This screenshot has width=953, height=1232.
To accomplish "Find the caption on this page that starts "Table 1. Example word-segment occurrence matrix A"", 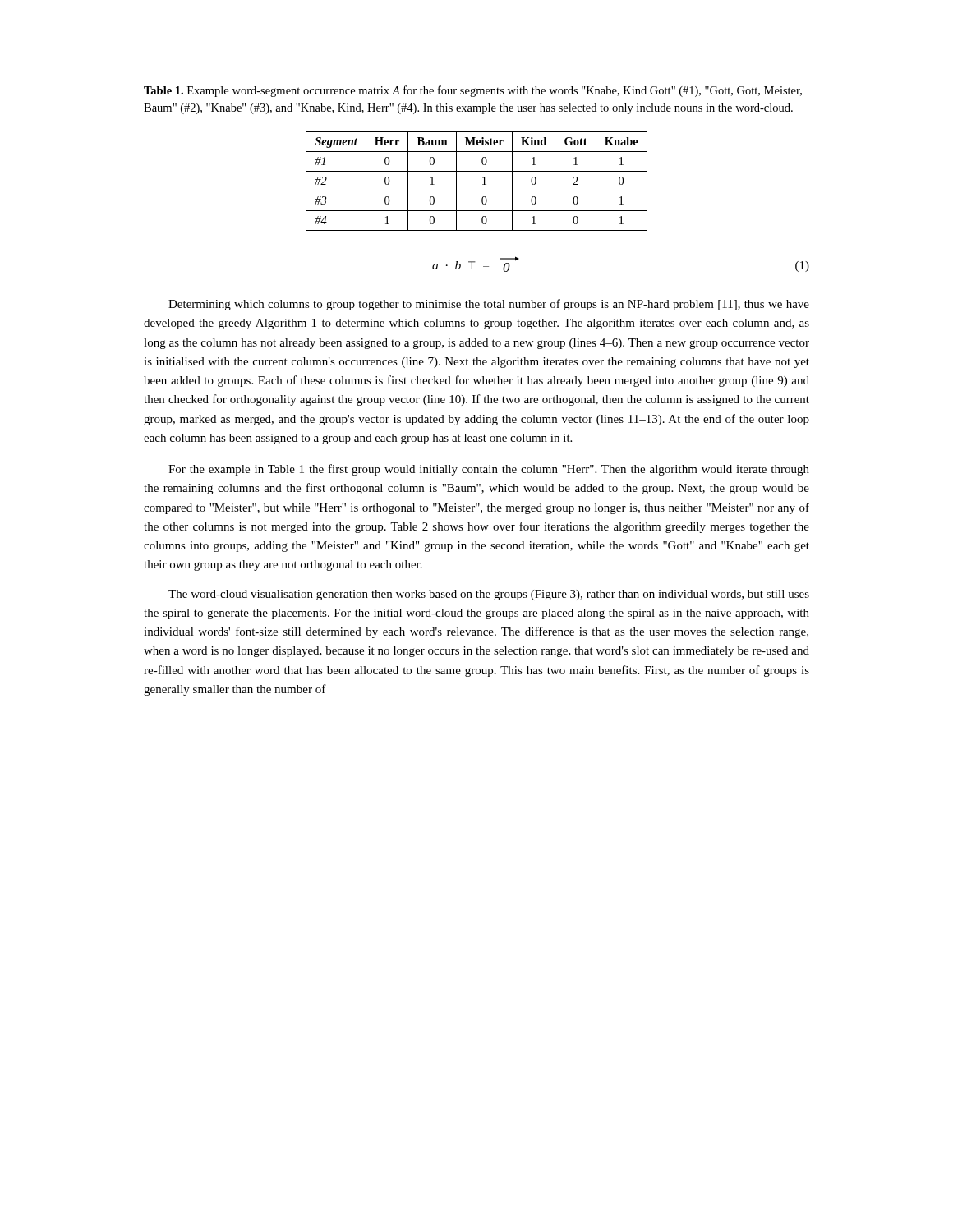I will [x=473, y=99].
